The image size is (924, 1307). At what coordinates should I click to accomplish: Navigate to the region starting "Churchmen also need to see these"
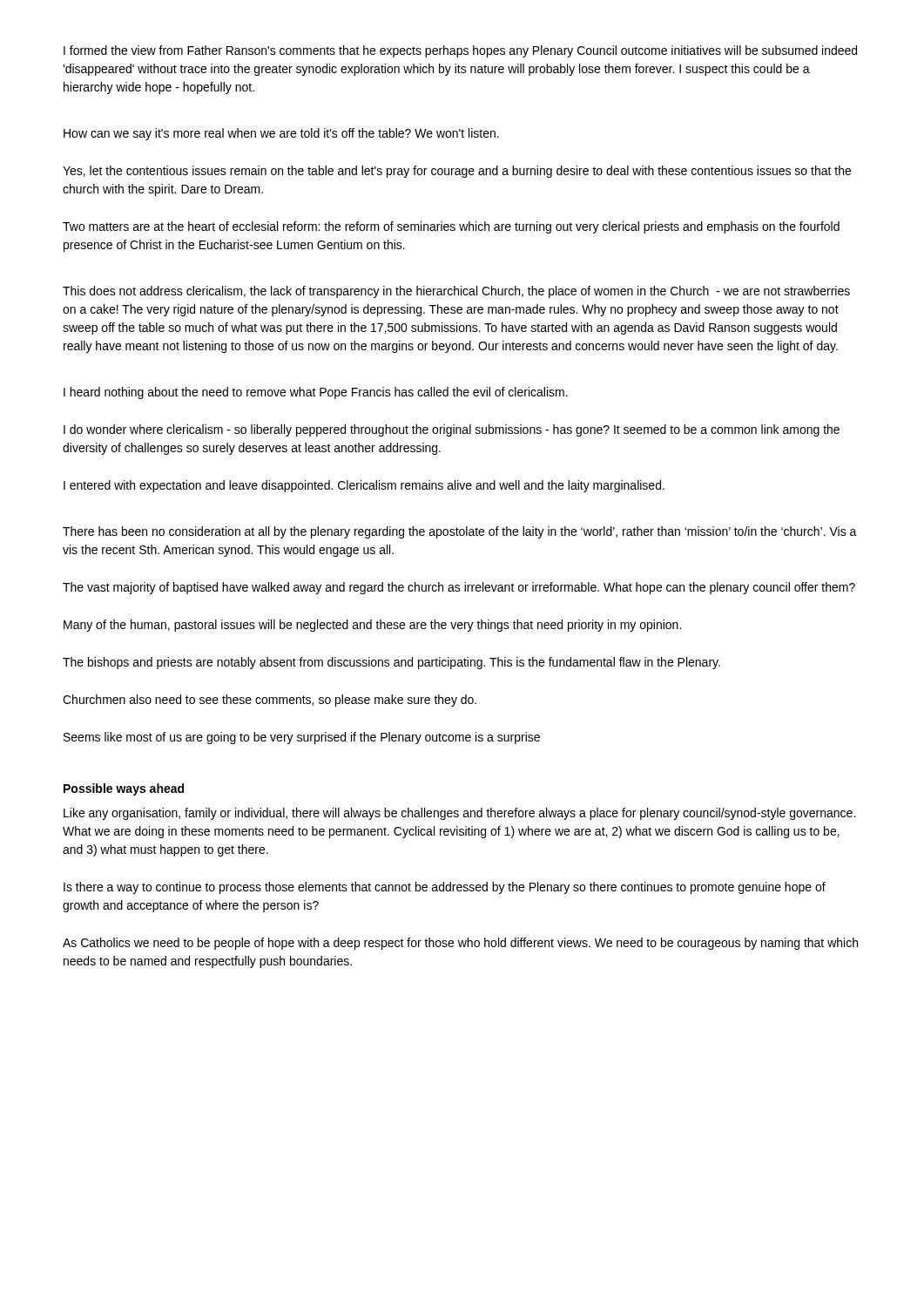(x=270, y=700)
